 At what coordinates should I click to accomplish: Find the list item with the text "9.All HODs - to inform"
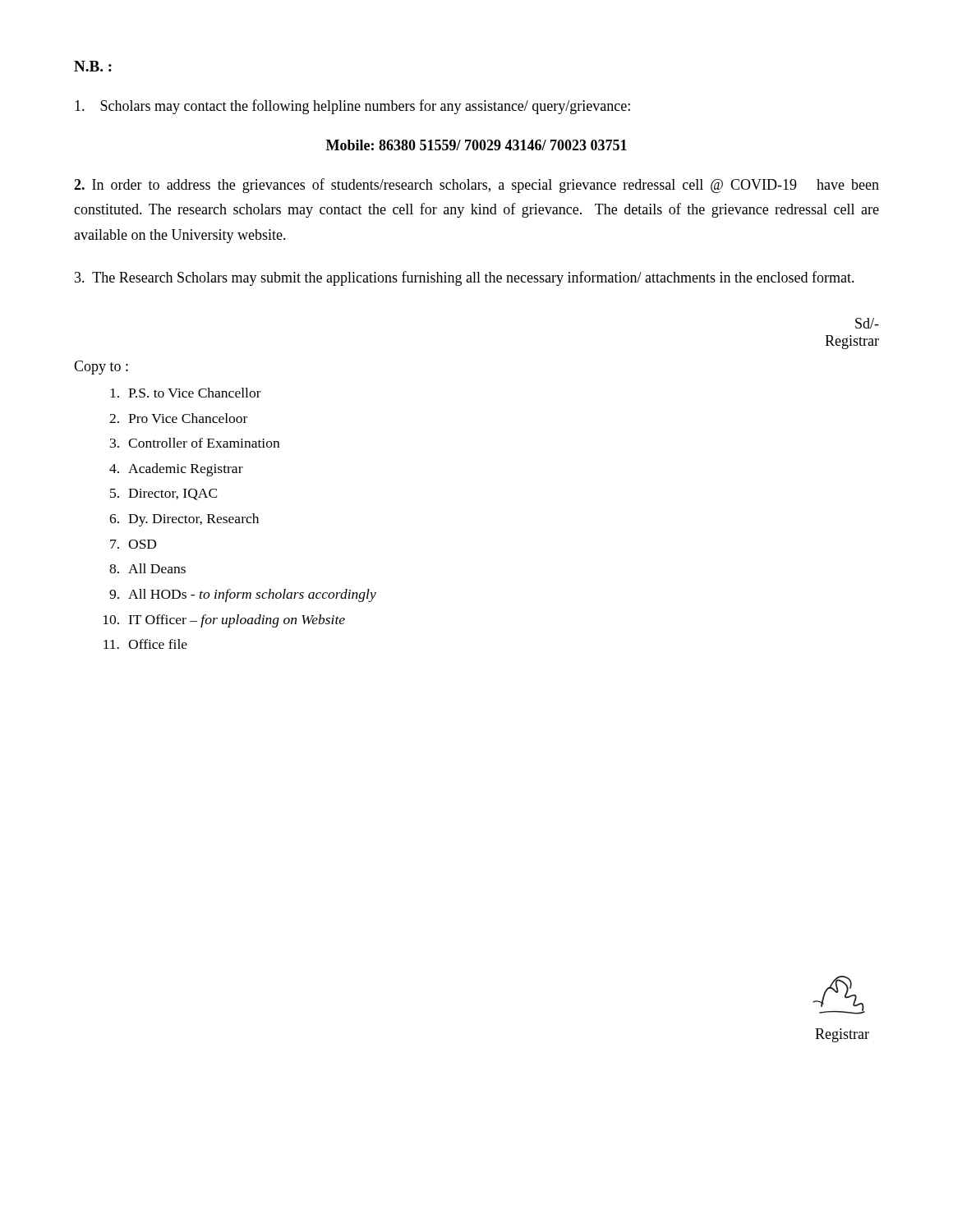(x=237, y=594)
